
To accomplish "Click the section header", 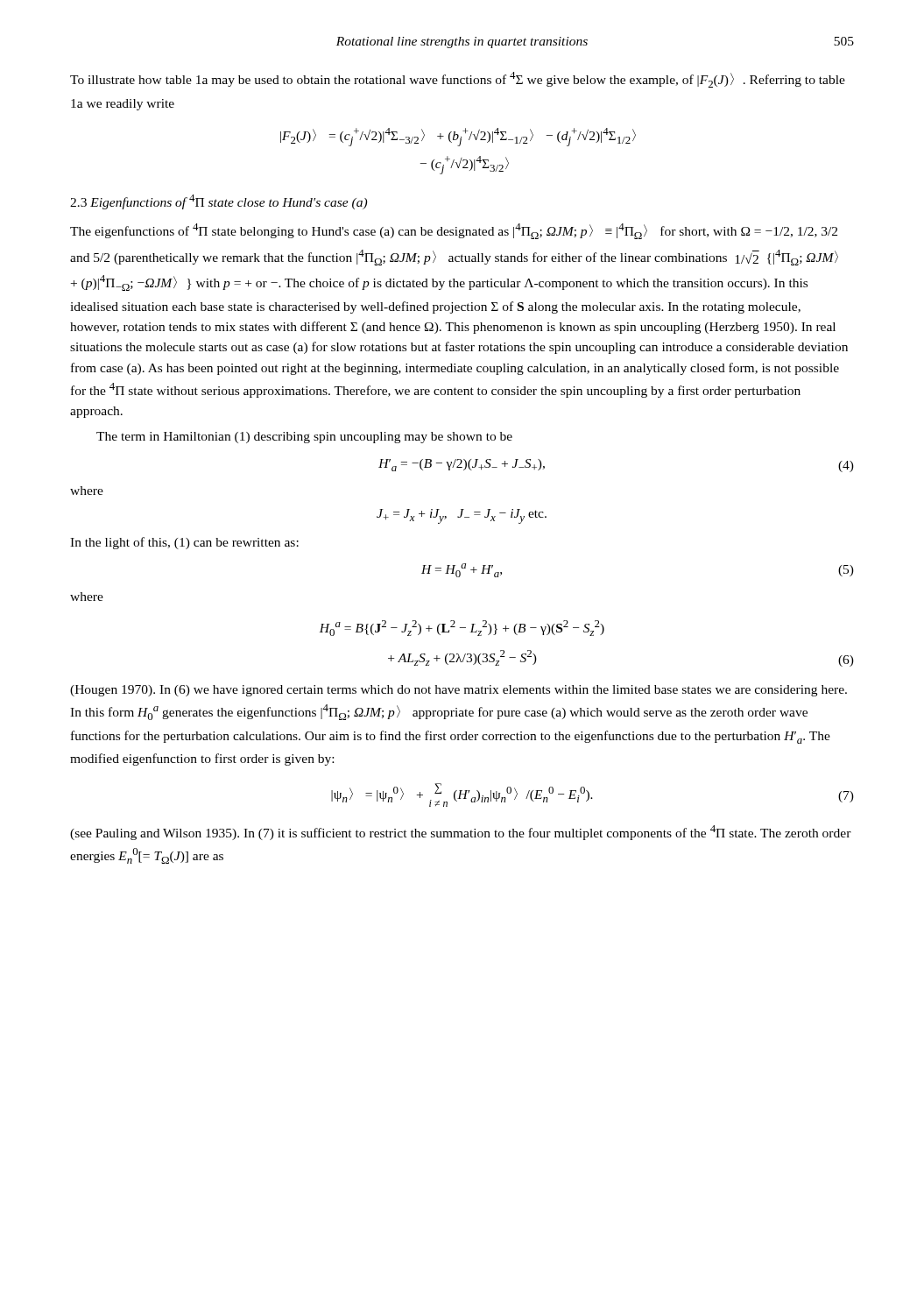I will click(x=219, y=200).
